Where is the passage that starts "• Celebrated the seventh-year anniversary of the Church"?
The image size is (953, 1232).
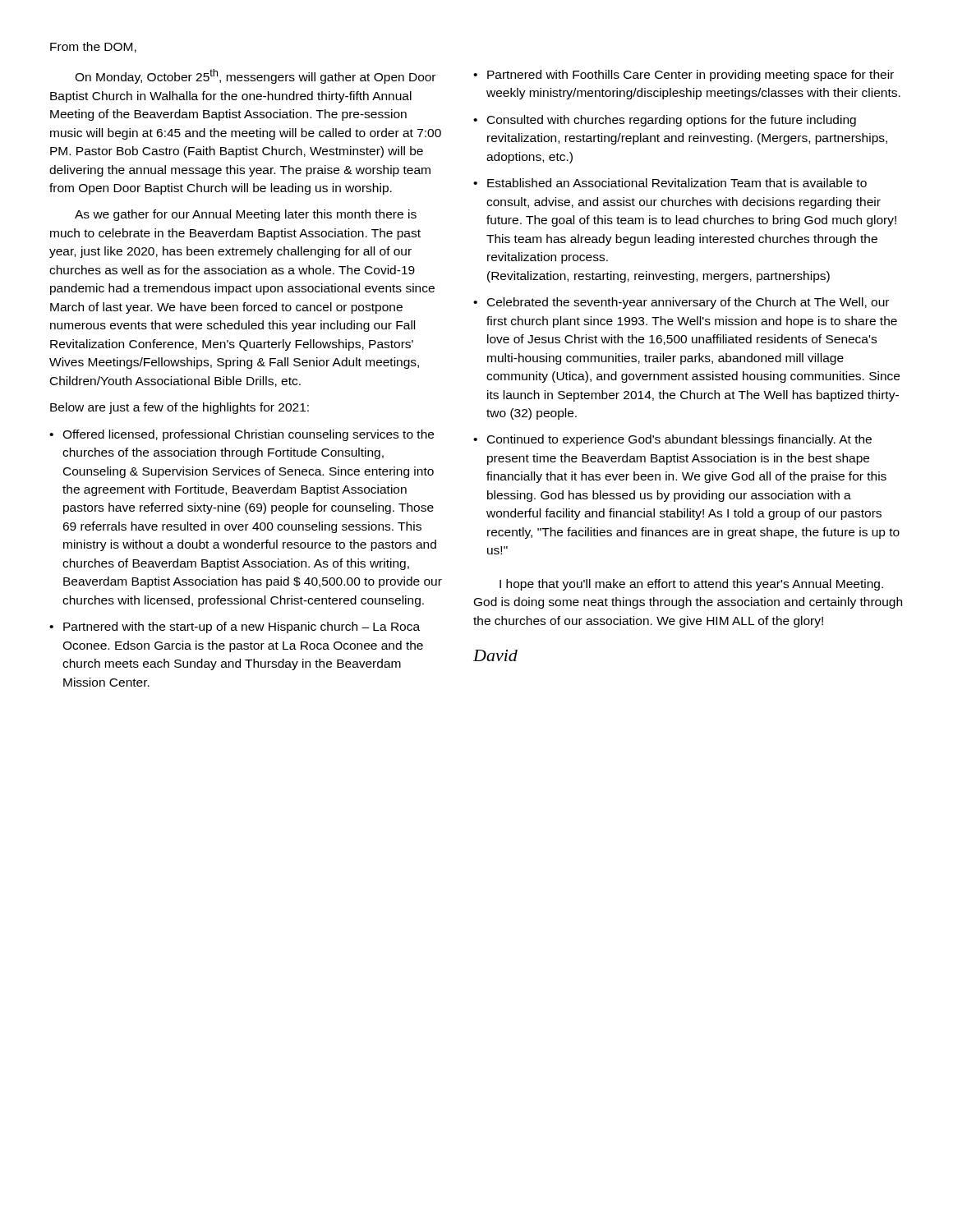pos(688,358)
